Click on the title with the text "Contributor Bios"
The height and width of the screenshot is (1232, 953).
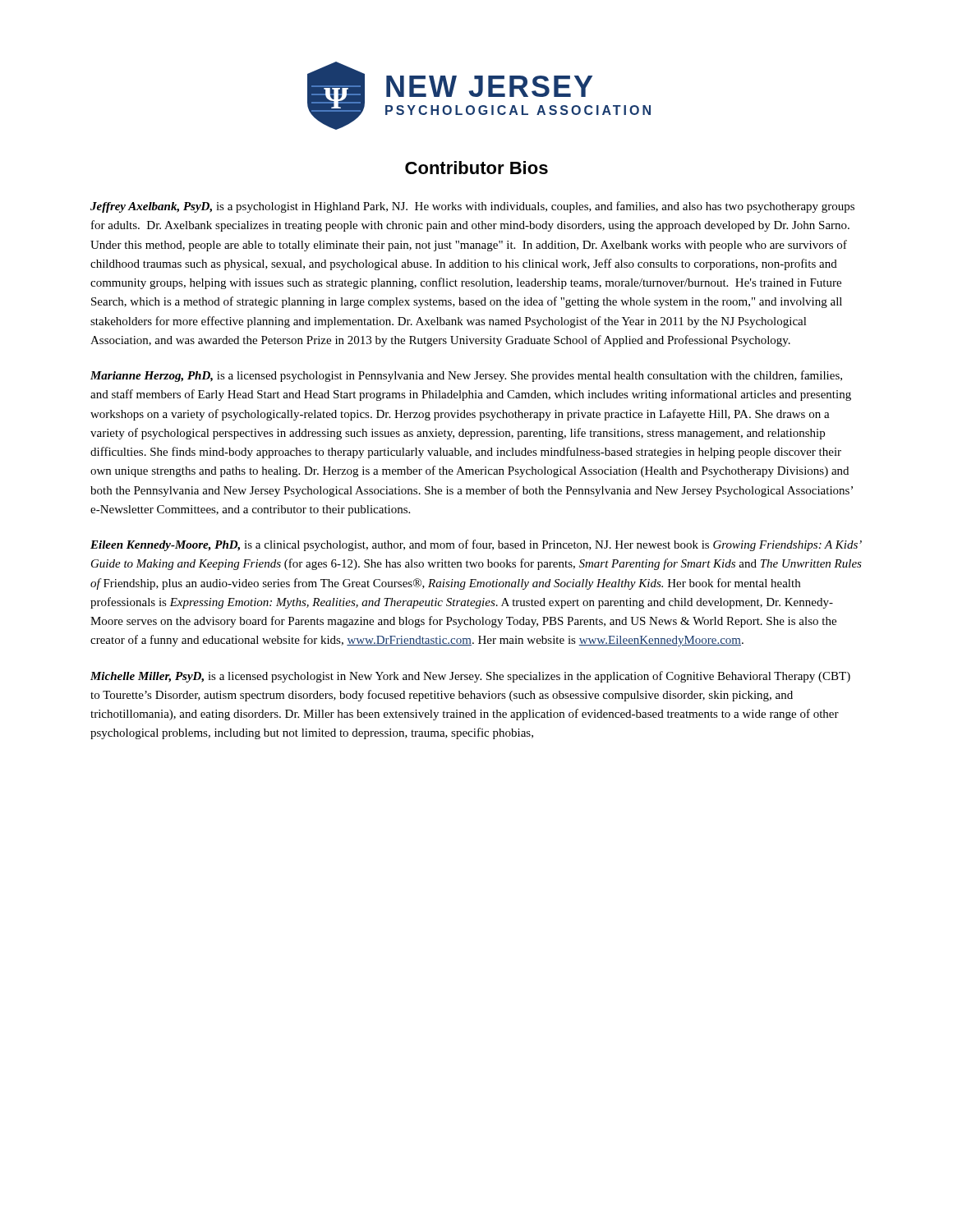click(476, 168)
